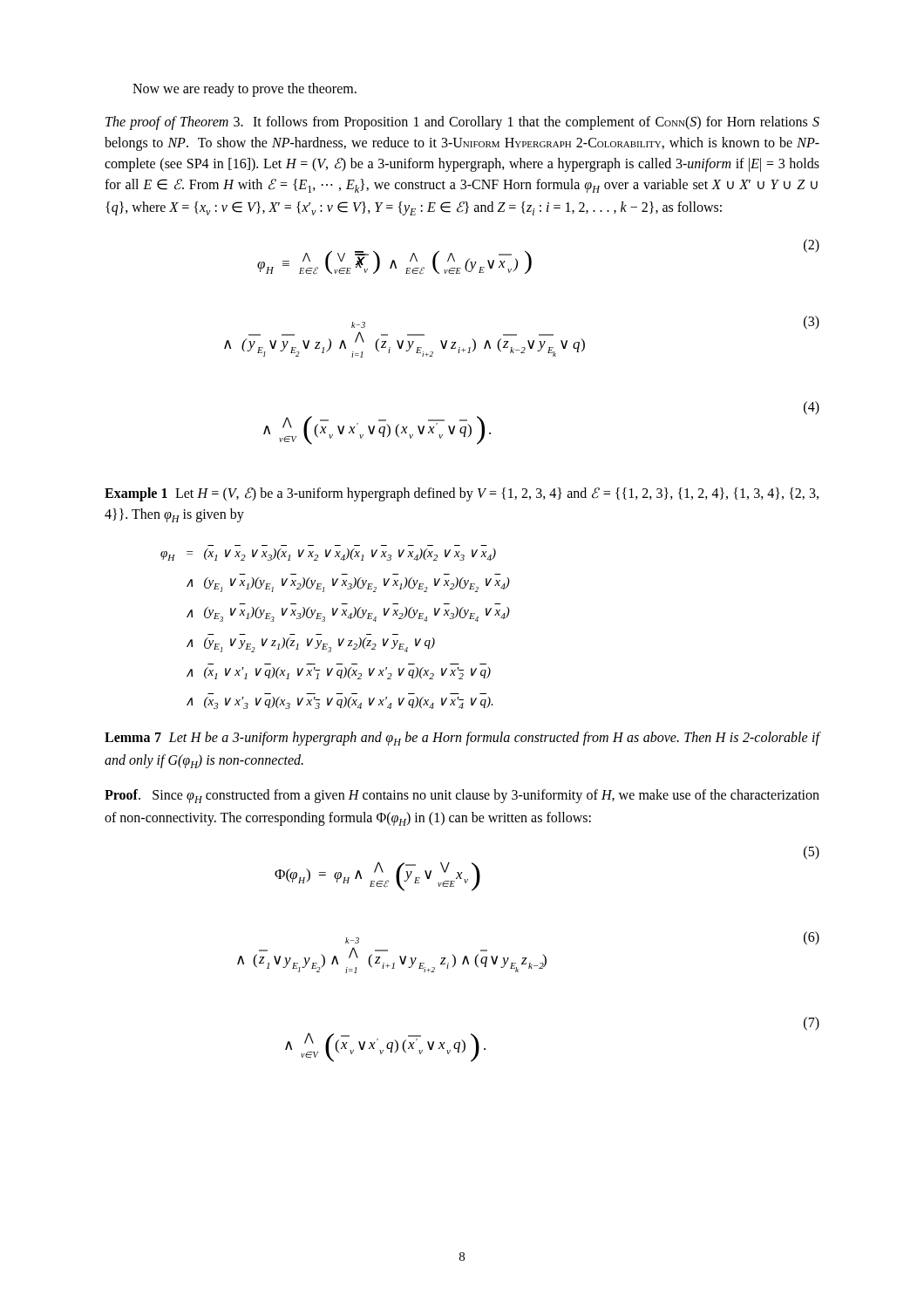Find the formula with the text "φ H ≡ ⋀ E∈ℰ ( ⋁ v∈E"

pyautogui.click(x=462, y=266)
